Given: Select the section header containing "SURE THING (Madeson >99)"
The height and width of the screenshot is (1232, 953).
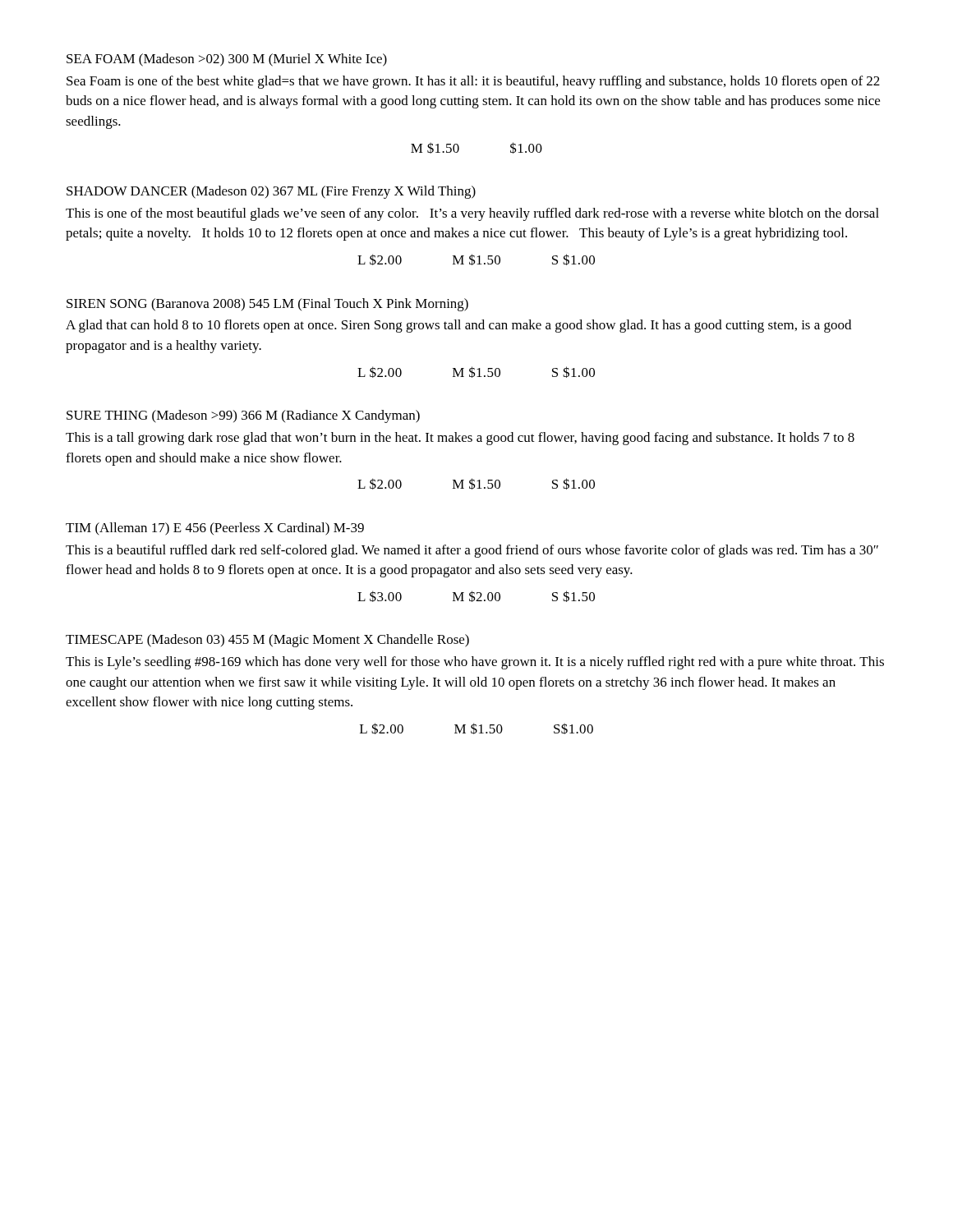Looking at the screenshot, I should pyautogui.click(x=243, y=415).
